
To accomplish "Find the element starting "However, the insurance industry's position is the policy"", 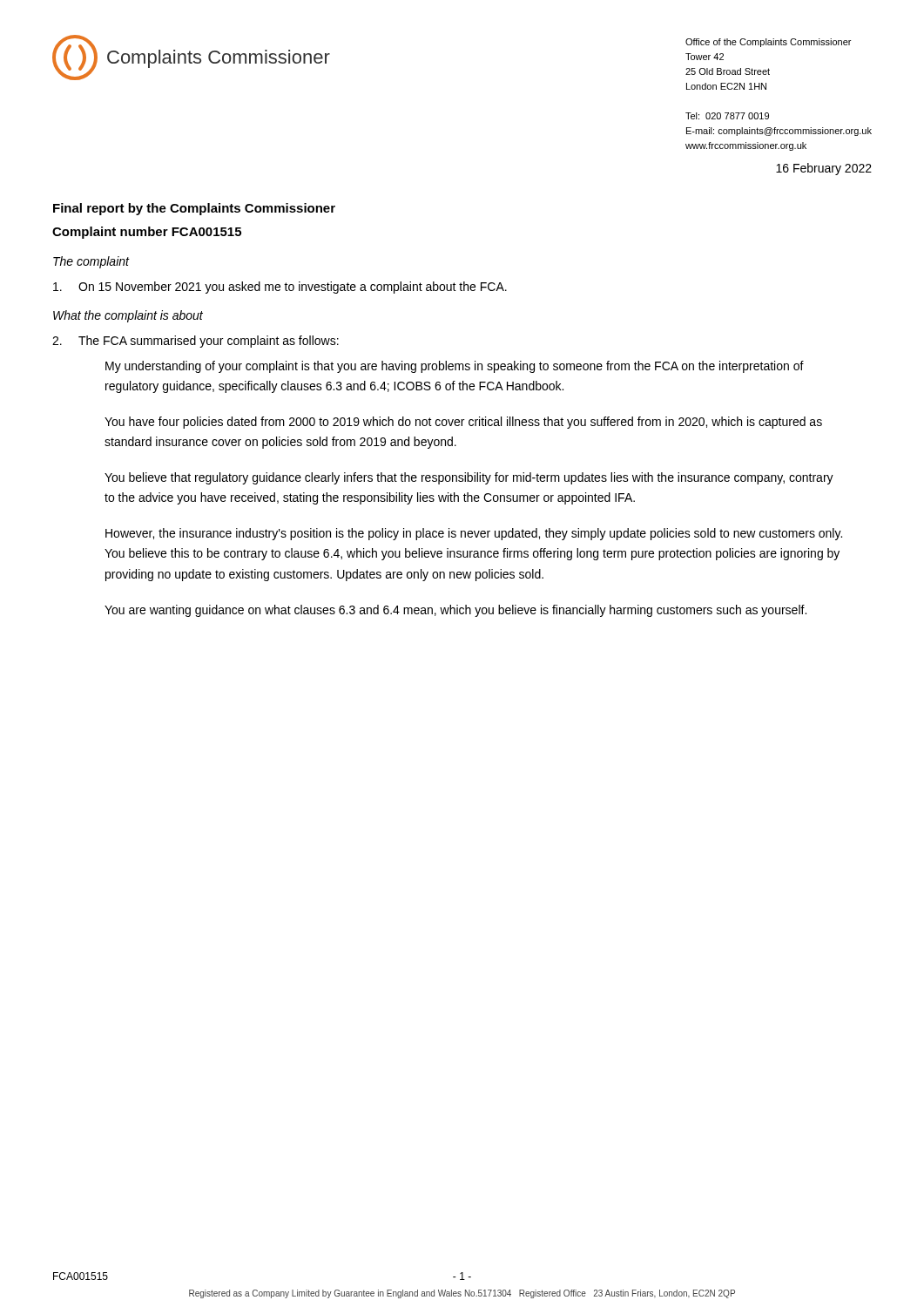I will 475,554.
